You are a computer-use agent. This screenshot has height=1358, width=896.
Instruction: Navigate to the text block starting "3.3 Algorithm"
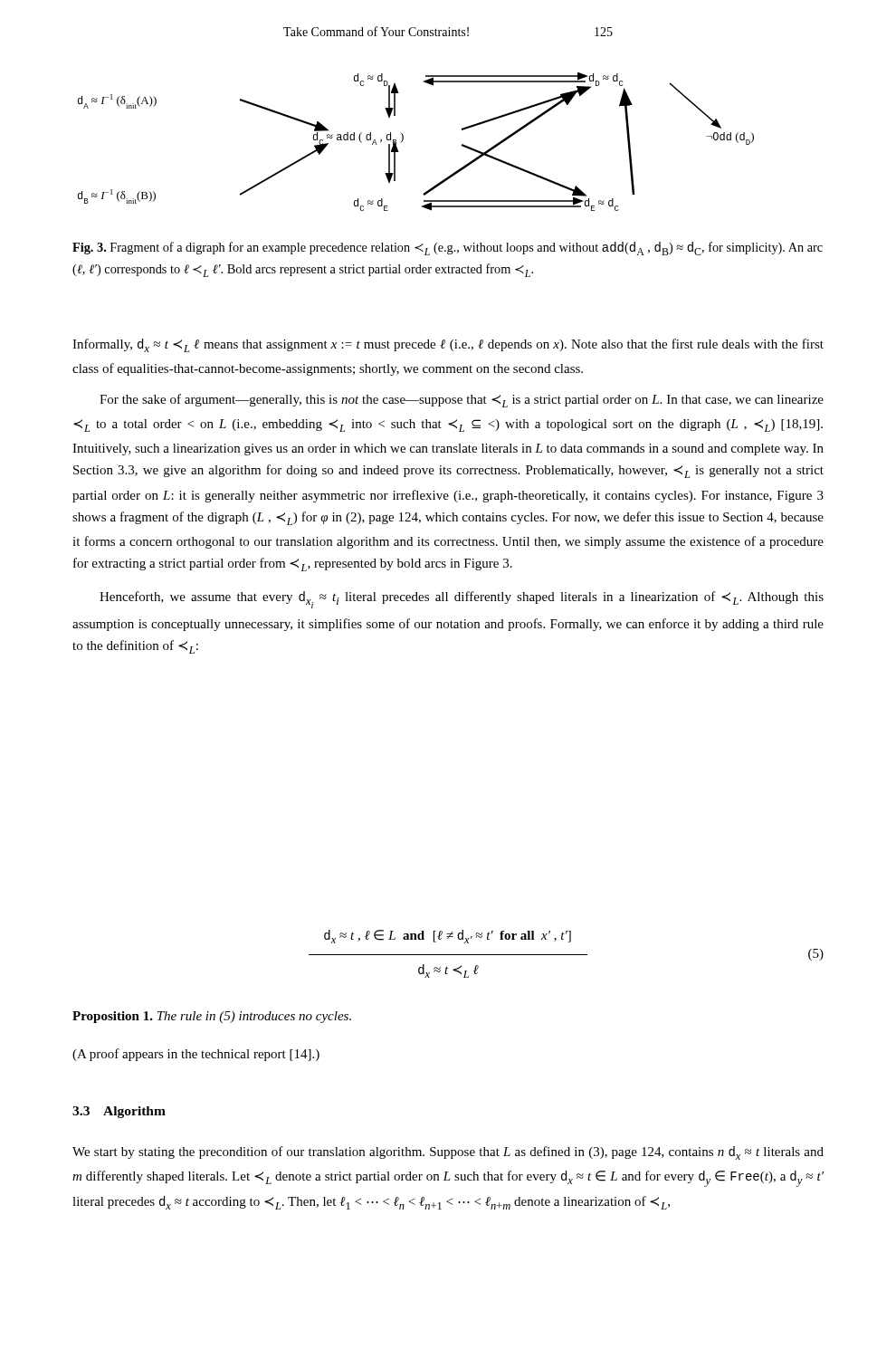(x=119, y=1110)
